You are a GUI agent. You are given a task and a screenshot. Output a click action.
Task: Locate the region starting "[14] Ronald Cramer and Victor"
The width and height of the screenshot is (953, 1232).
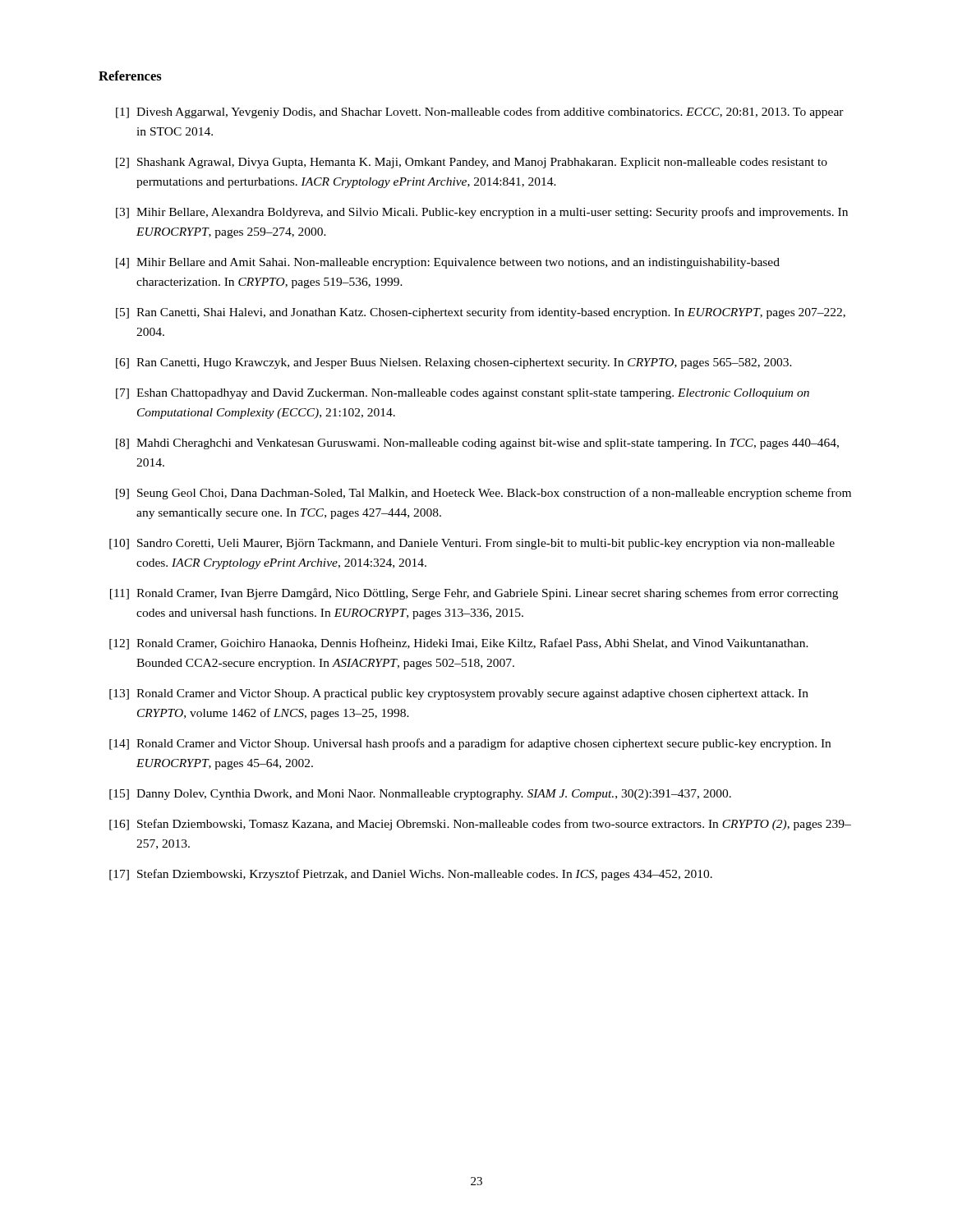coord(476,753)
